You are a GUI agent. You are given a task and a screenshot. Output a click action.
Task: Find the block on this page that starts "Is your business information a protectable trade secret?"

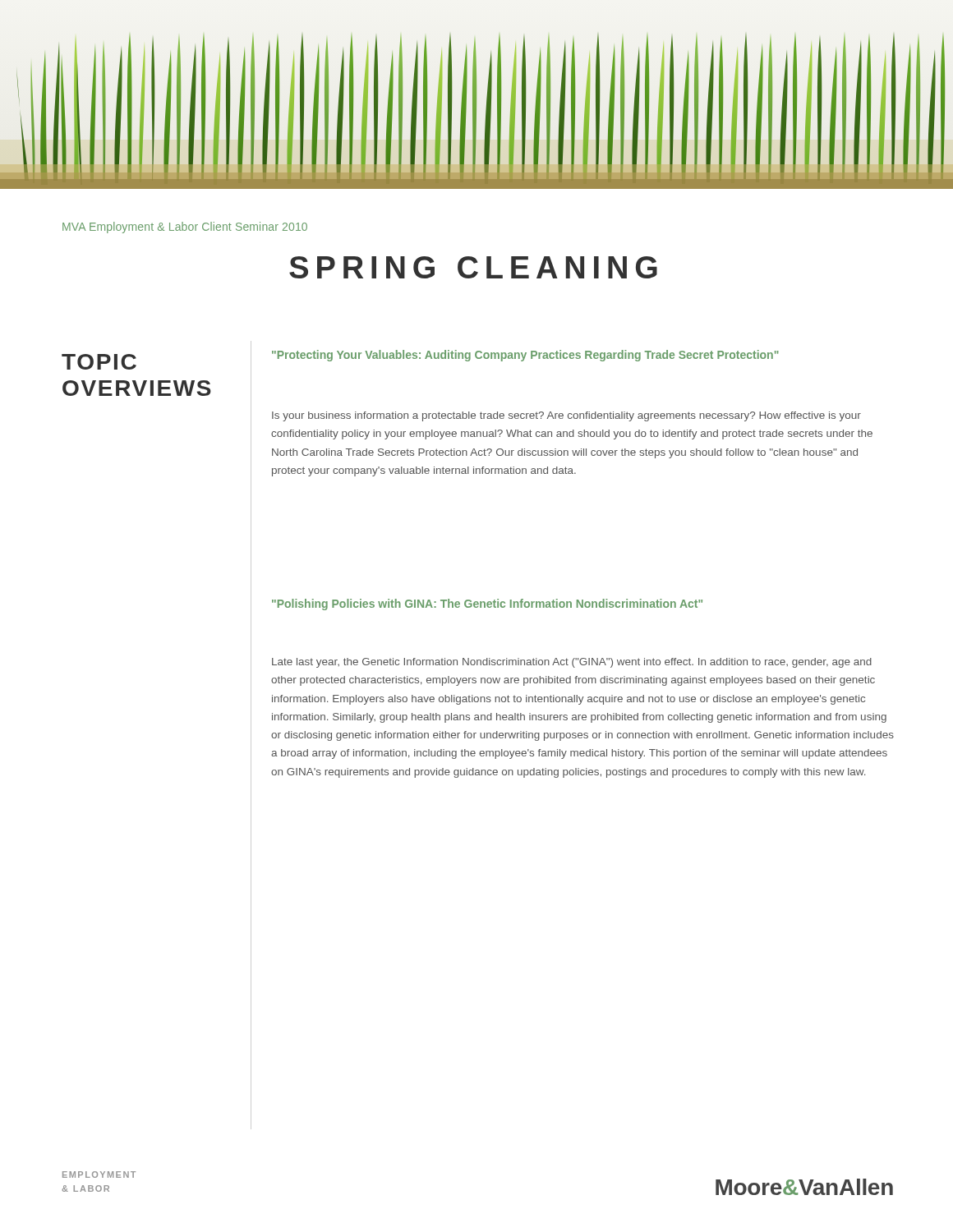(x=572, y=443)
